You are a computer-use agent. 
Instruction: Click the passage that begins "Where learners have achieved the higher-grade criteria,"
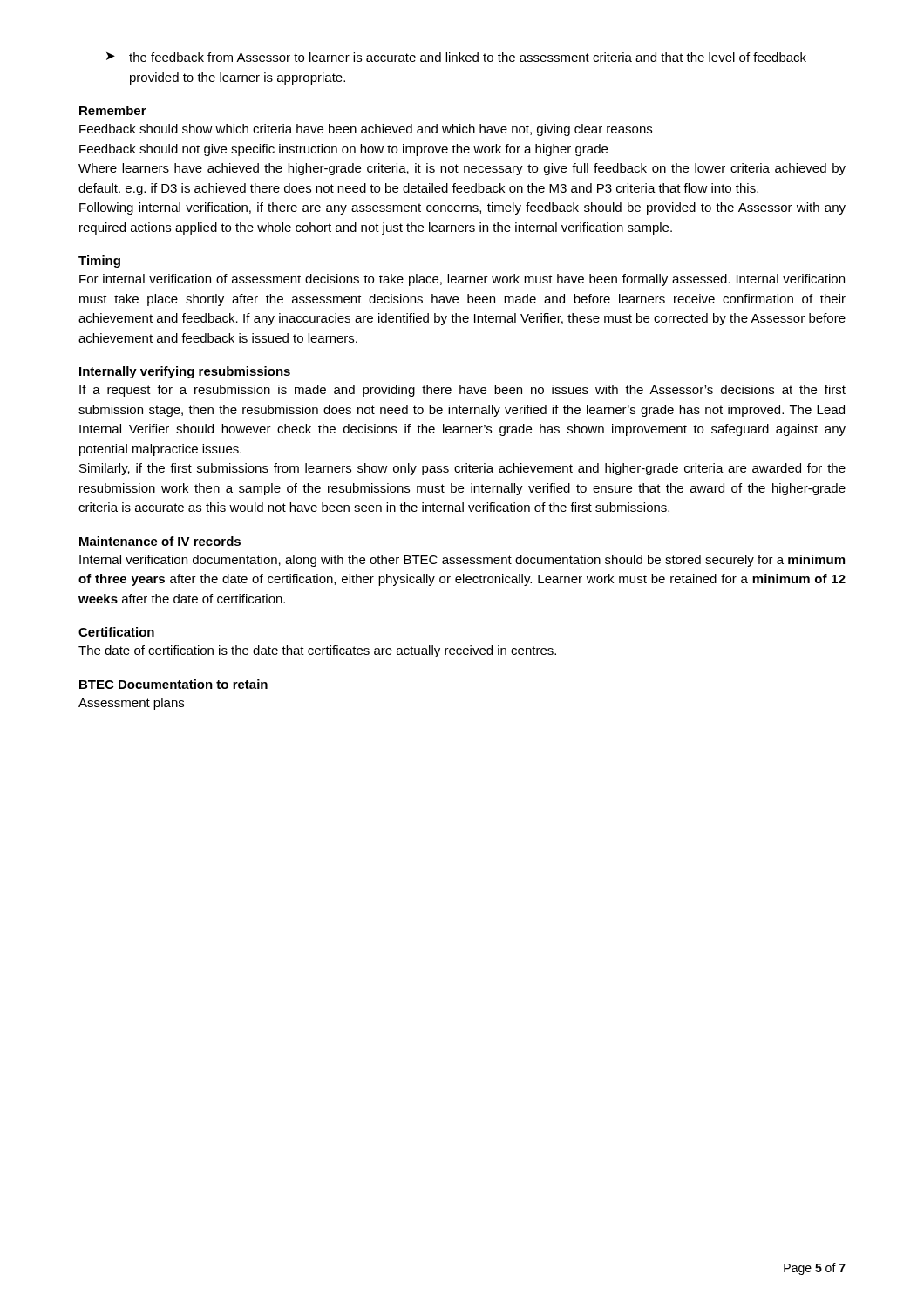pos(462,178)
